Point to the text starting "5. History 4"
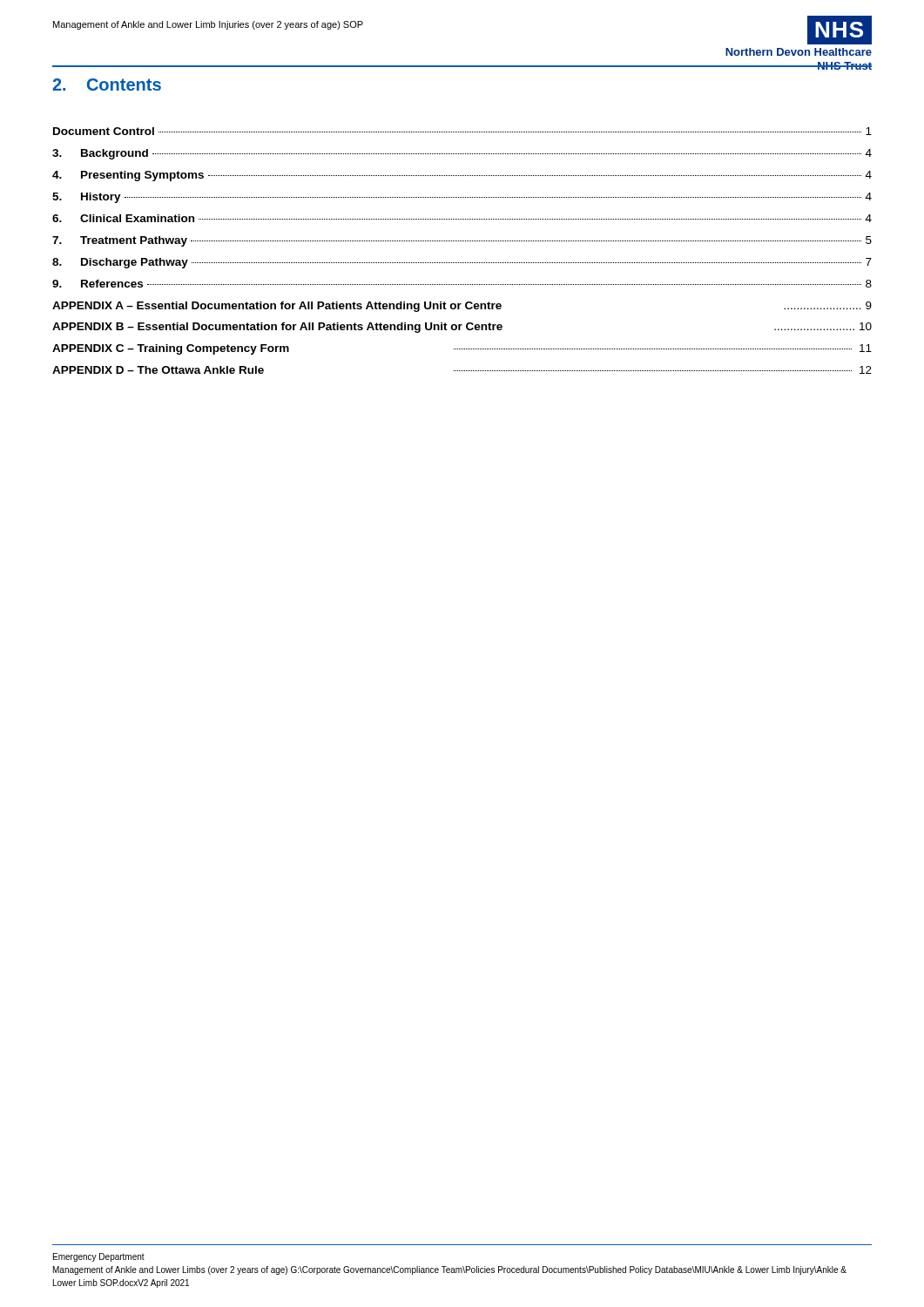 462,197
